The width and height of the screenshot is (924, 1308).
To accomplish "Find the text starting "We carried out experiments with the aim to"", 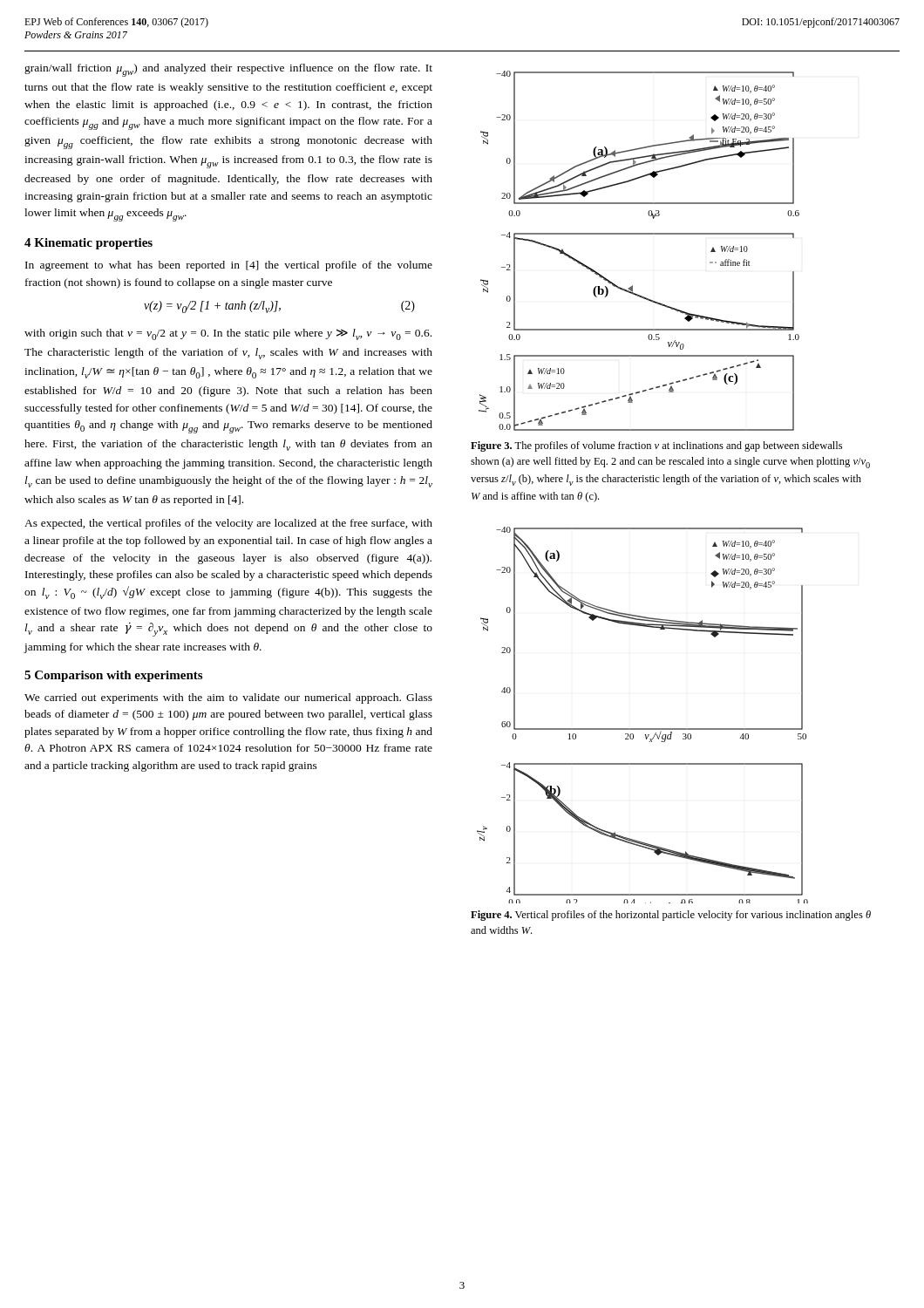I will [x=228, y=731].
